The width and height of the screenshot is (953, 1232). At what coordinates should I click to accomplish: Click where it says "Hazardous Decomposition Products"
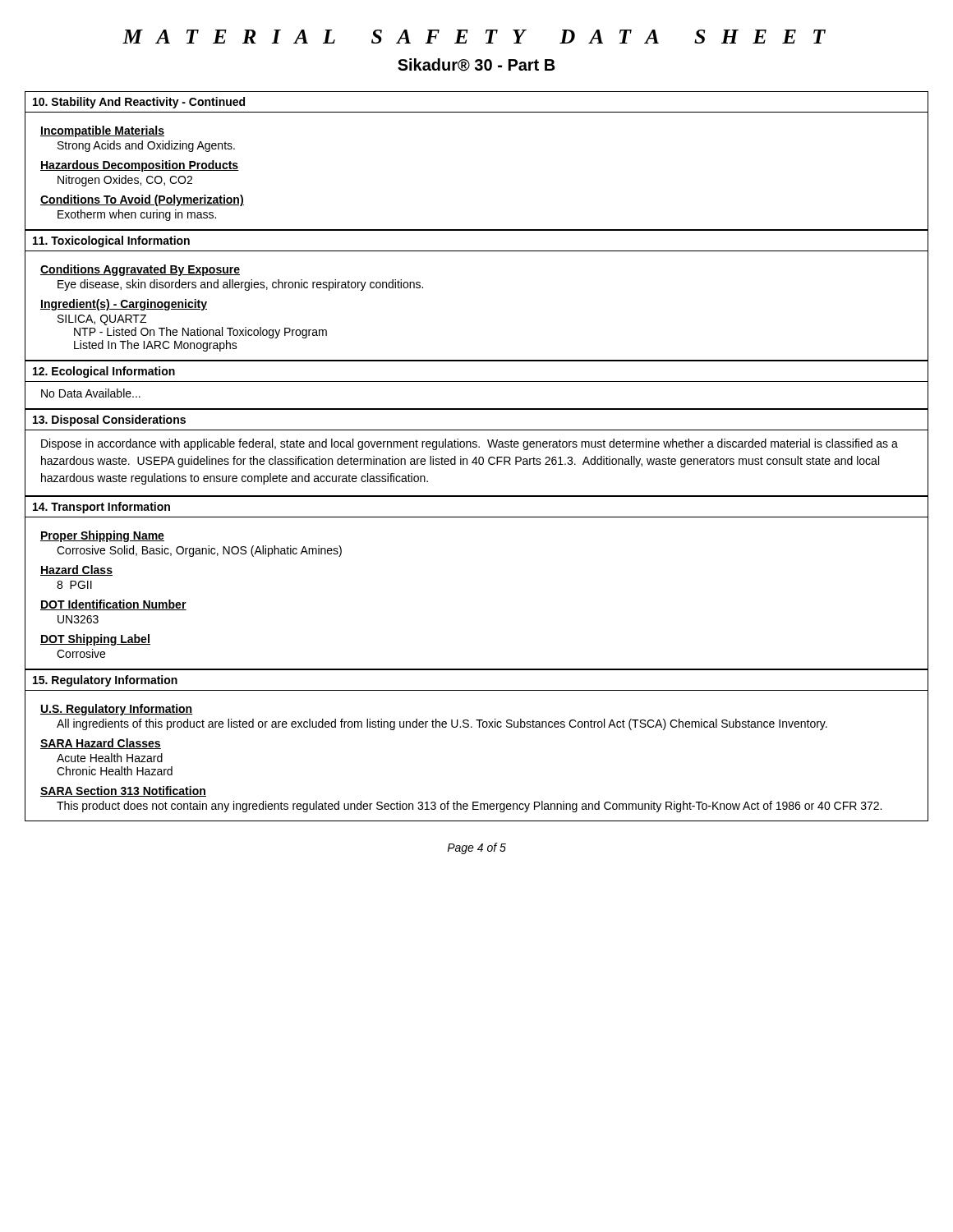coord(139,165)
